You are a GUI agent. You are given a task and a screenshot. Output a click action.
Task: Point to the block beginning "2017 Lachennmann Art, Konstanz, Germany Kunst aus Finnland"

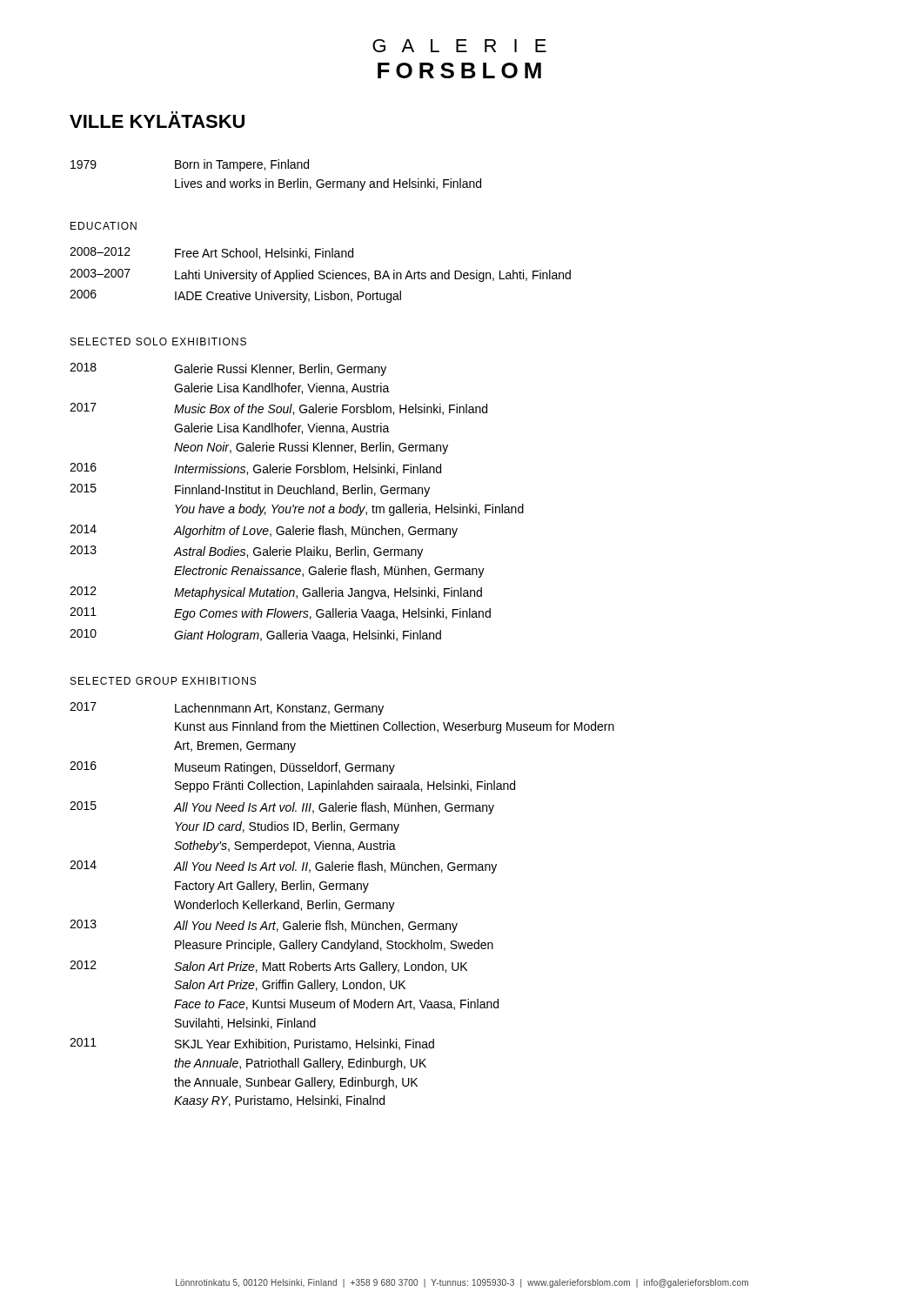(462, 728)
